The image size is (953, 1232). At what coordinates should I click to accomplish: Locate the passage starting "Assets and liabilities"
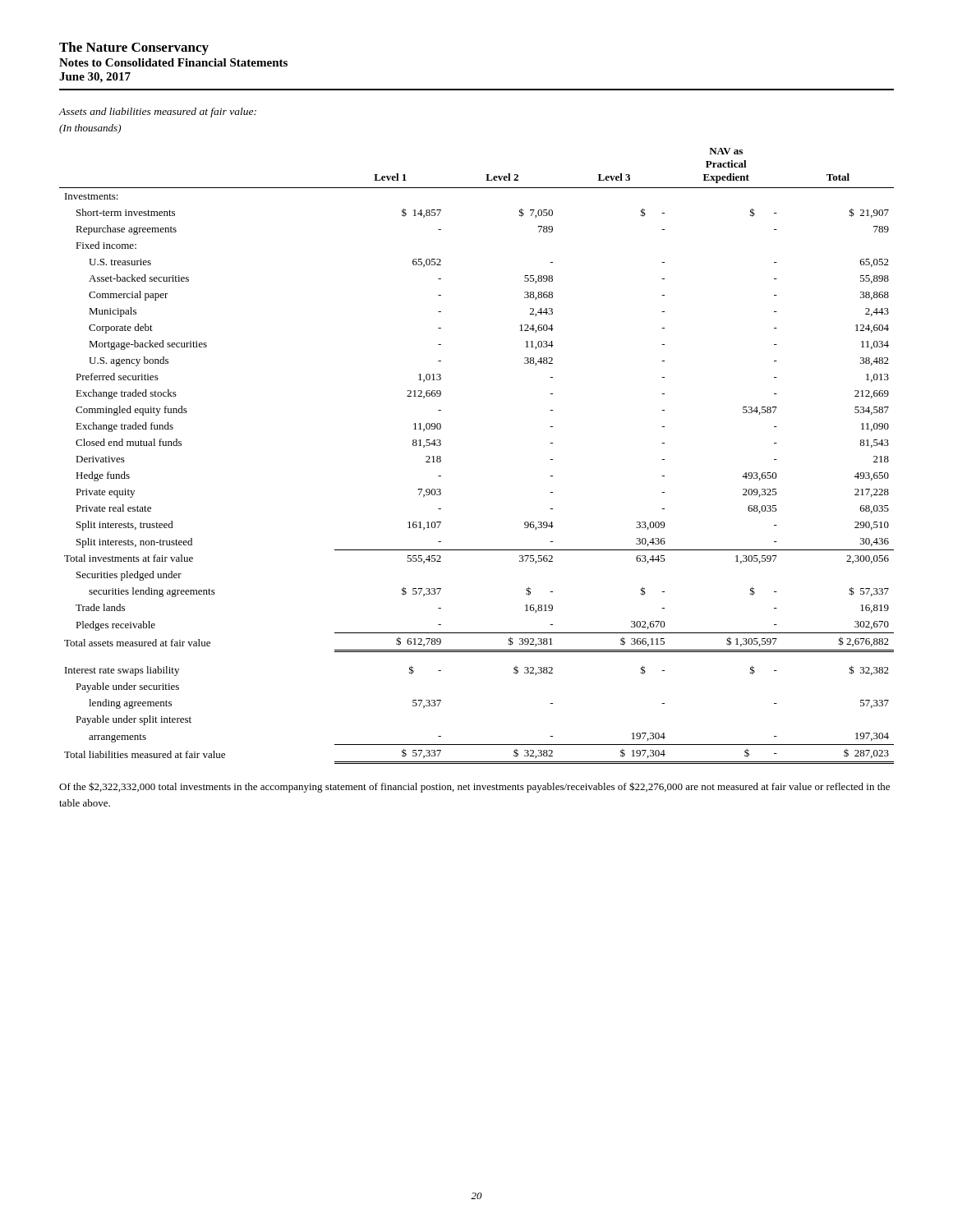pyautogui.click(x=158, y=111)
